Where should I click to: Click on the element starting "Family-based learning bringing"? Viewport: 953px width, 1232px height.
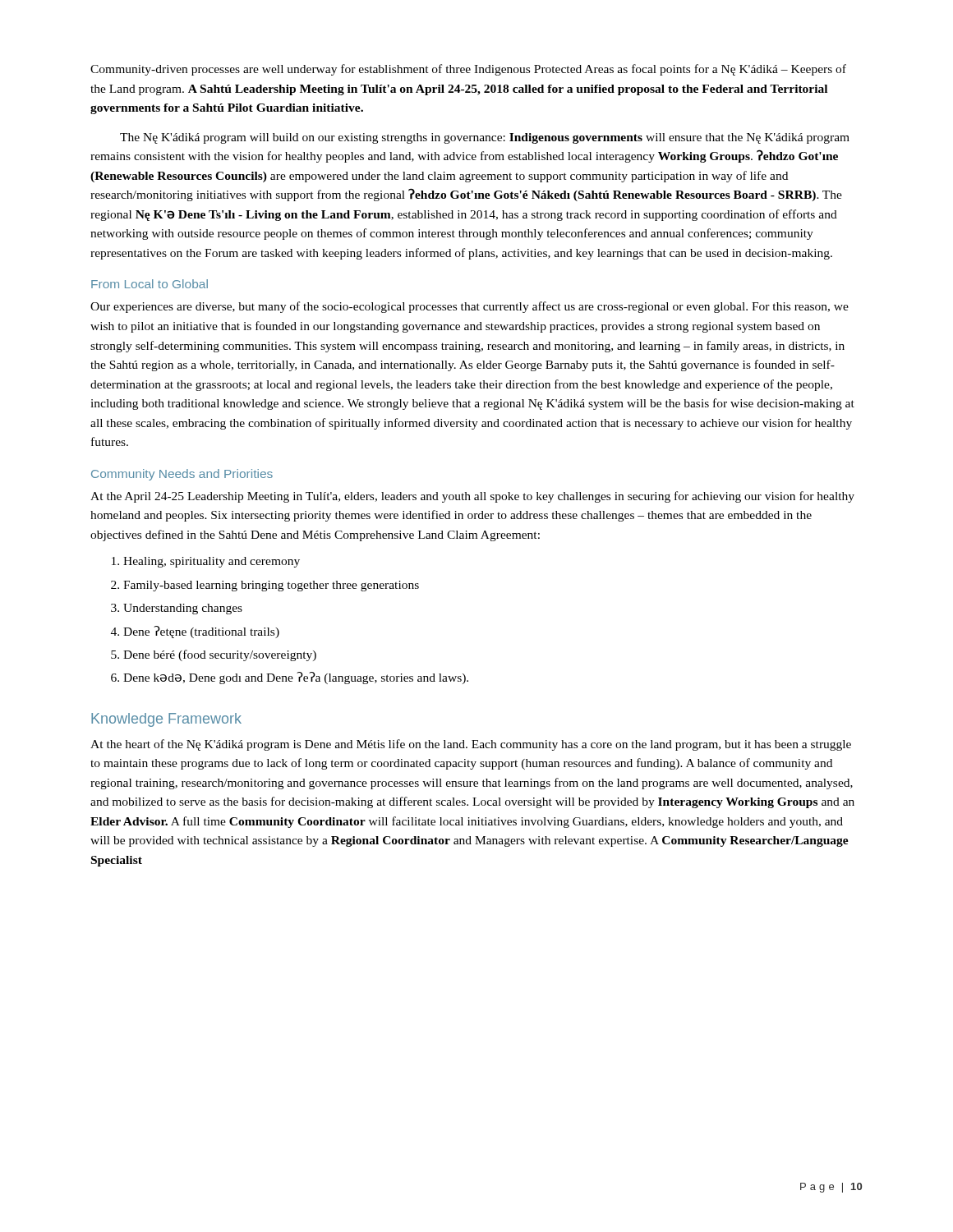pos(271,584)
